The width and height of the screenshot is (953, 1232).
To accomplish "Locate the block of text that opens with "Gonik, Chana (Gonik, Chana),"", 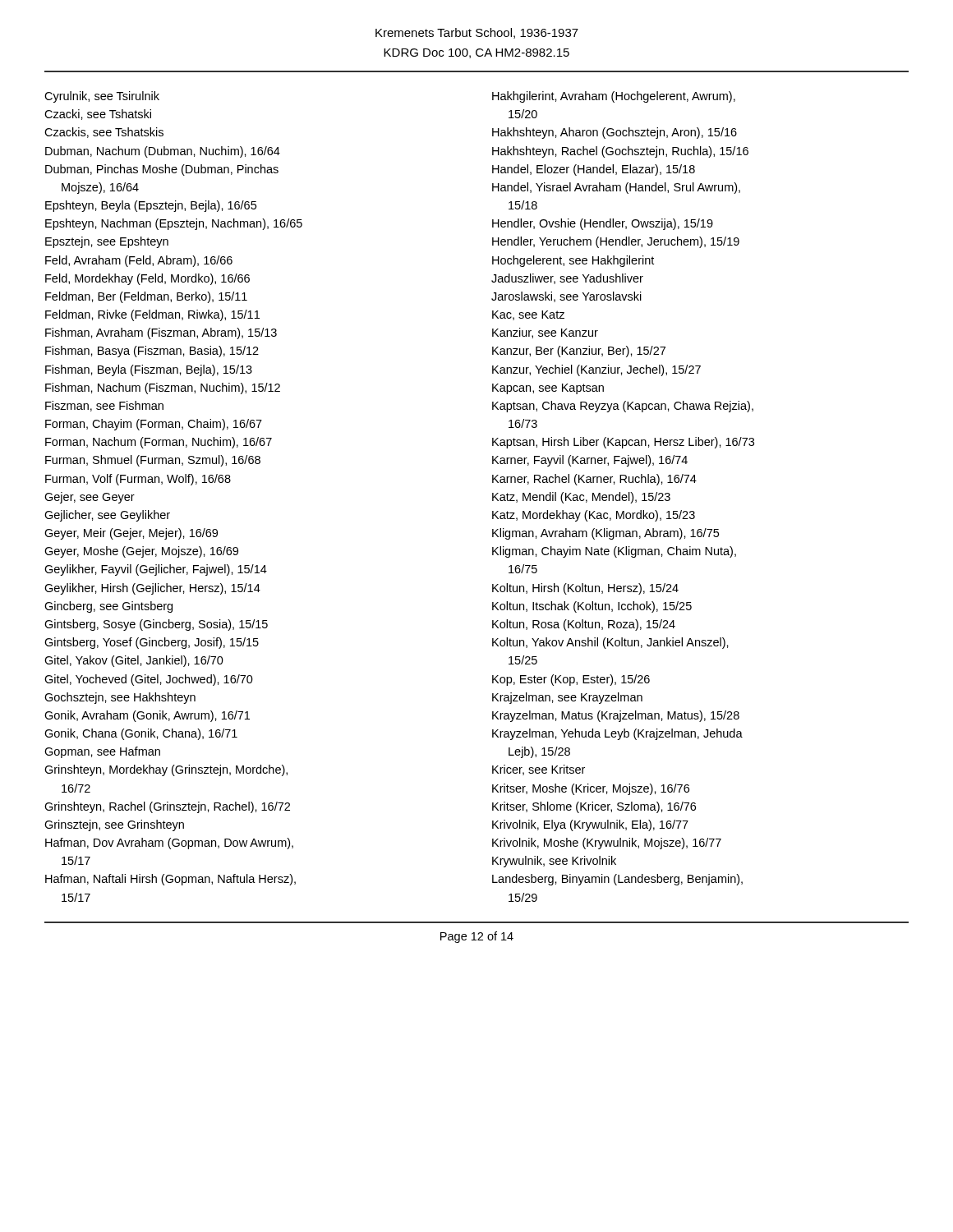I will [x=141, y=733].
